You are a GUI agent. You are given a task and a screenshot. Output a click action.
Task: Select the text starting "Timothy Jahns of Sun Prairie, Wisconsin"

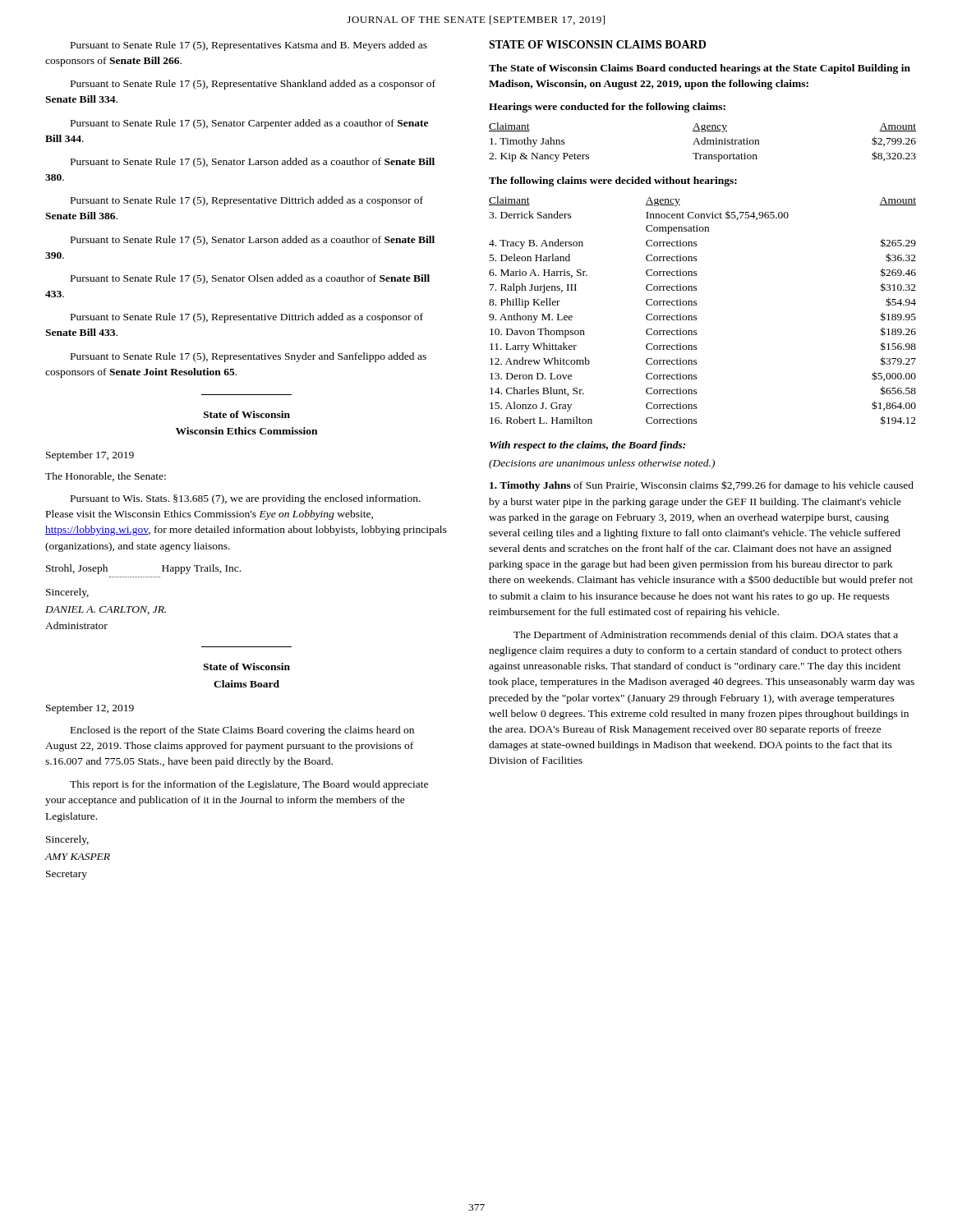tap(701, 548)
